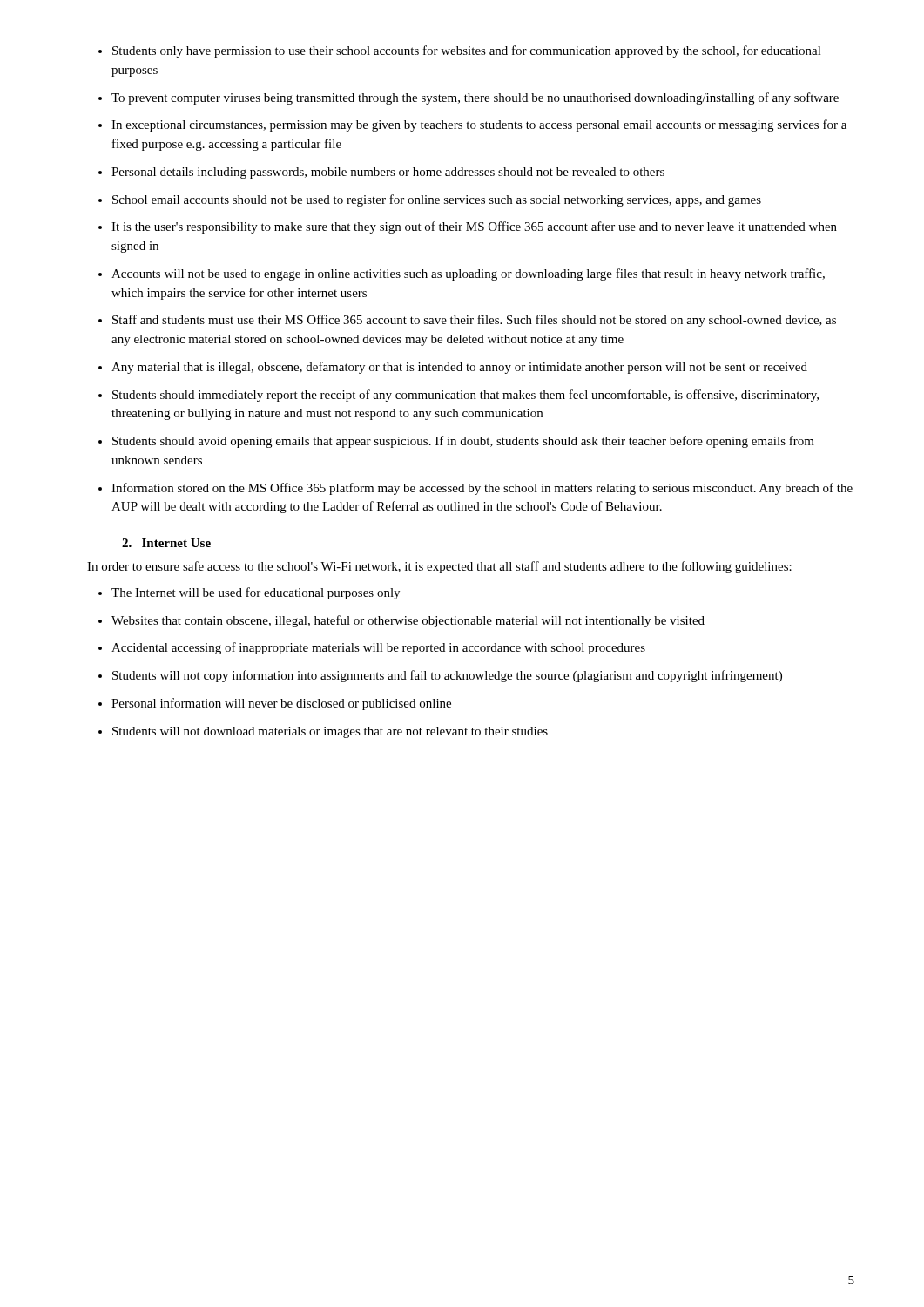The height and width of the screenshot is (1307, 924).
Task: Find the block on this page that starts "To prevent computer viruses being transmitted"
Action: [x=483, y=98]
